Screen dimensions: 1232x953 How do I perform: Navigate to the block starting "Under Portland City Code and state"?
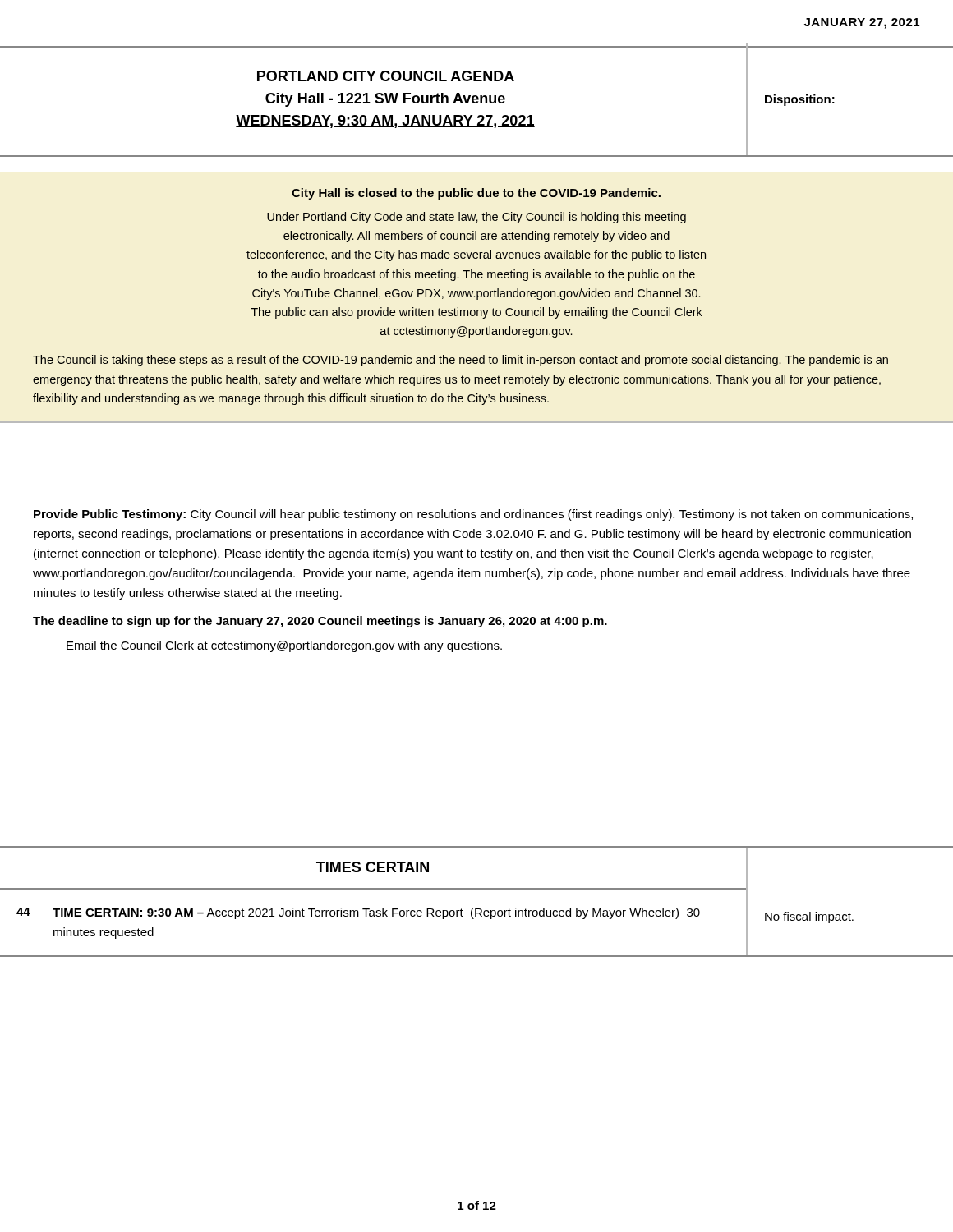click(476, 274)
